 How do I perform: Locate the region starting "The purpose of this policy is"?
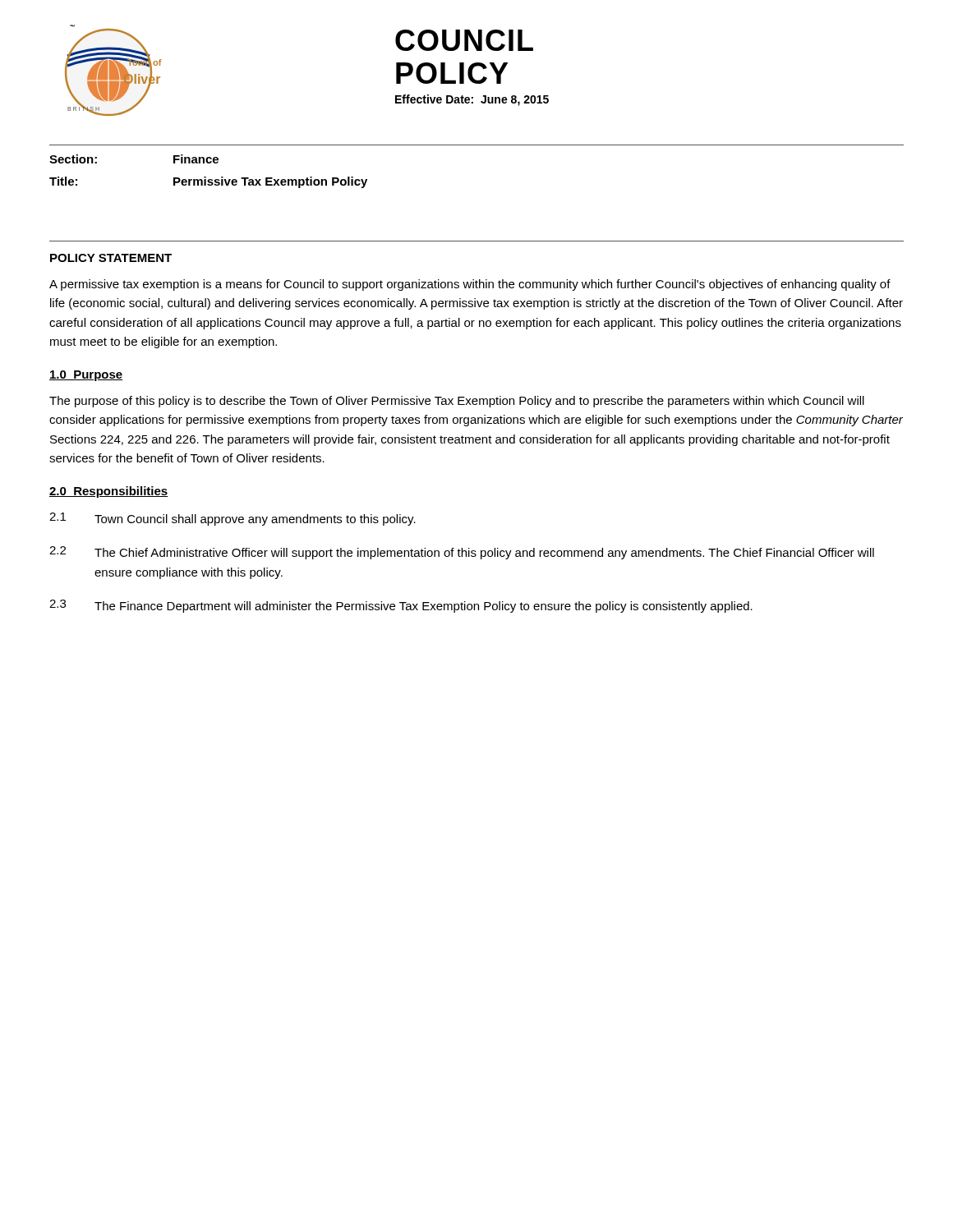pyautogui.click(x=476, y=429)
